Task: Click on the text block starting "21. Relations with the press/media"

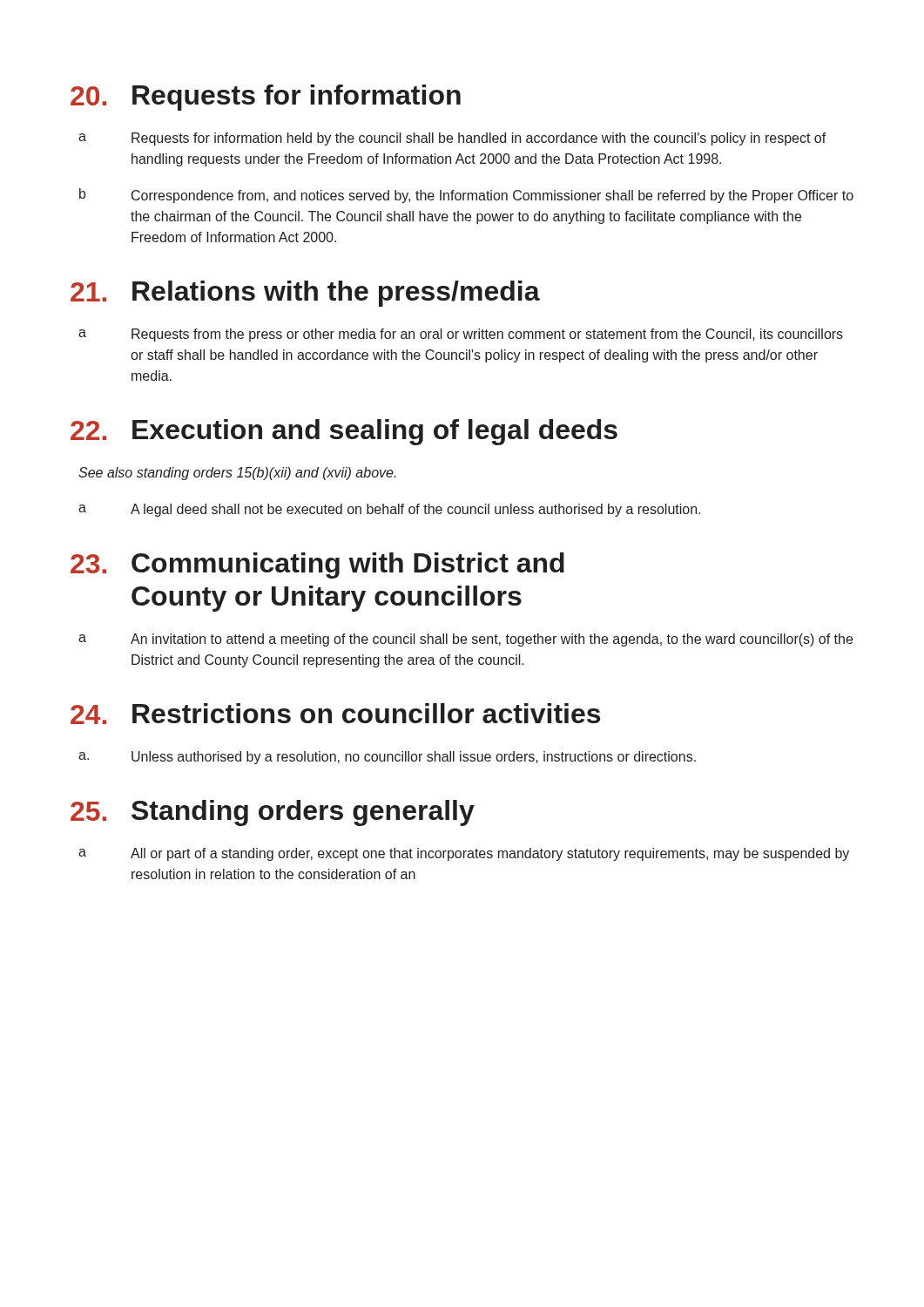Action: [x=462, y=291]
